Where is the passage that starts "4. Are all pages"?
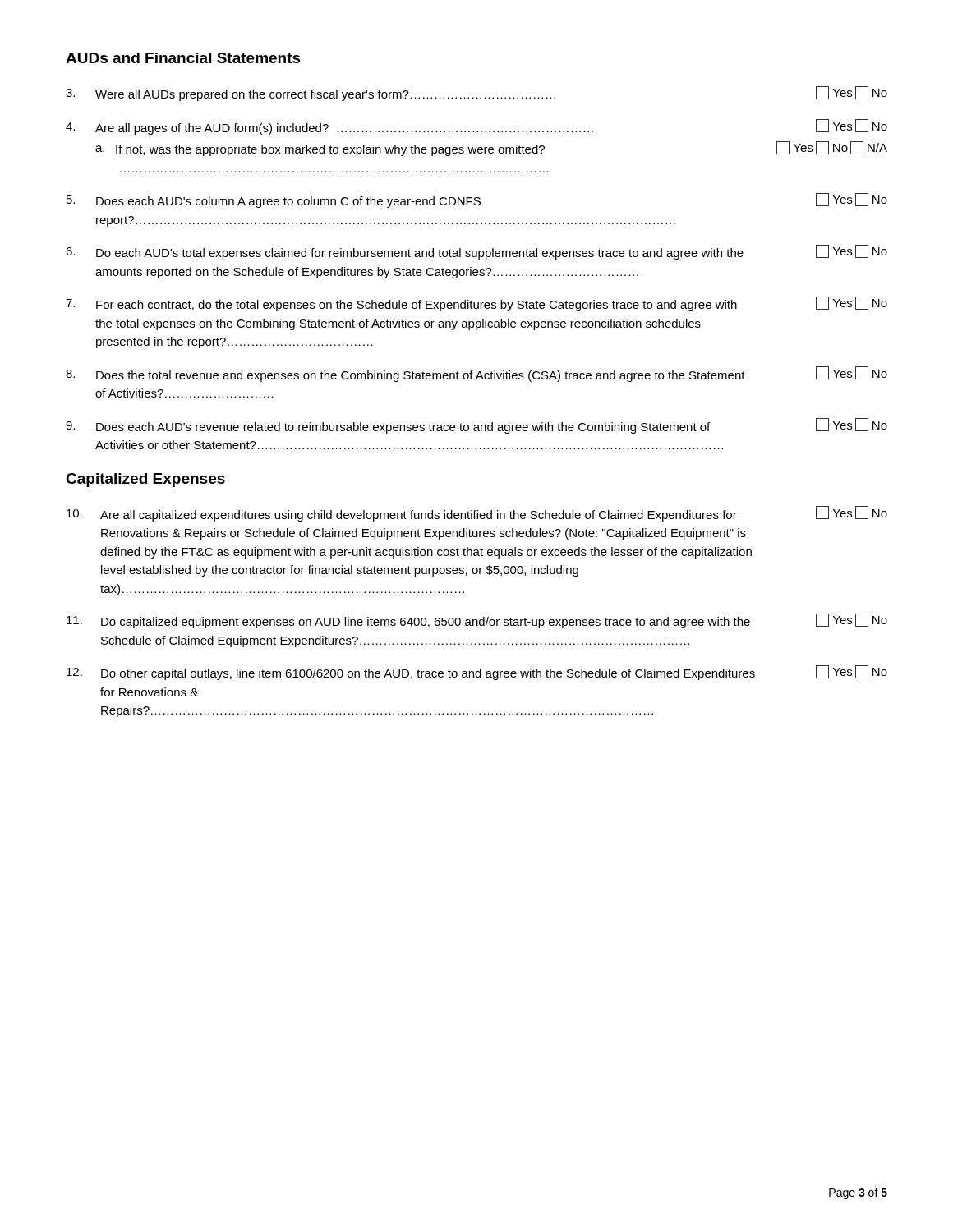953x1232 pixels. tap(476, 128)
